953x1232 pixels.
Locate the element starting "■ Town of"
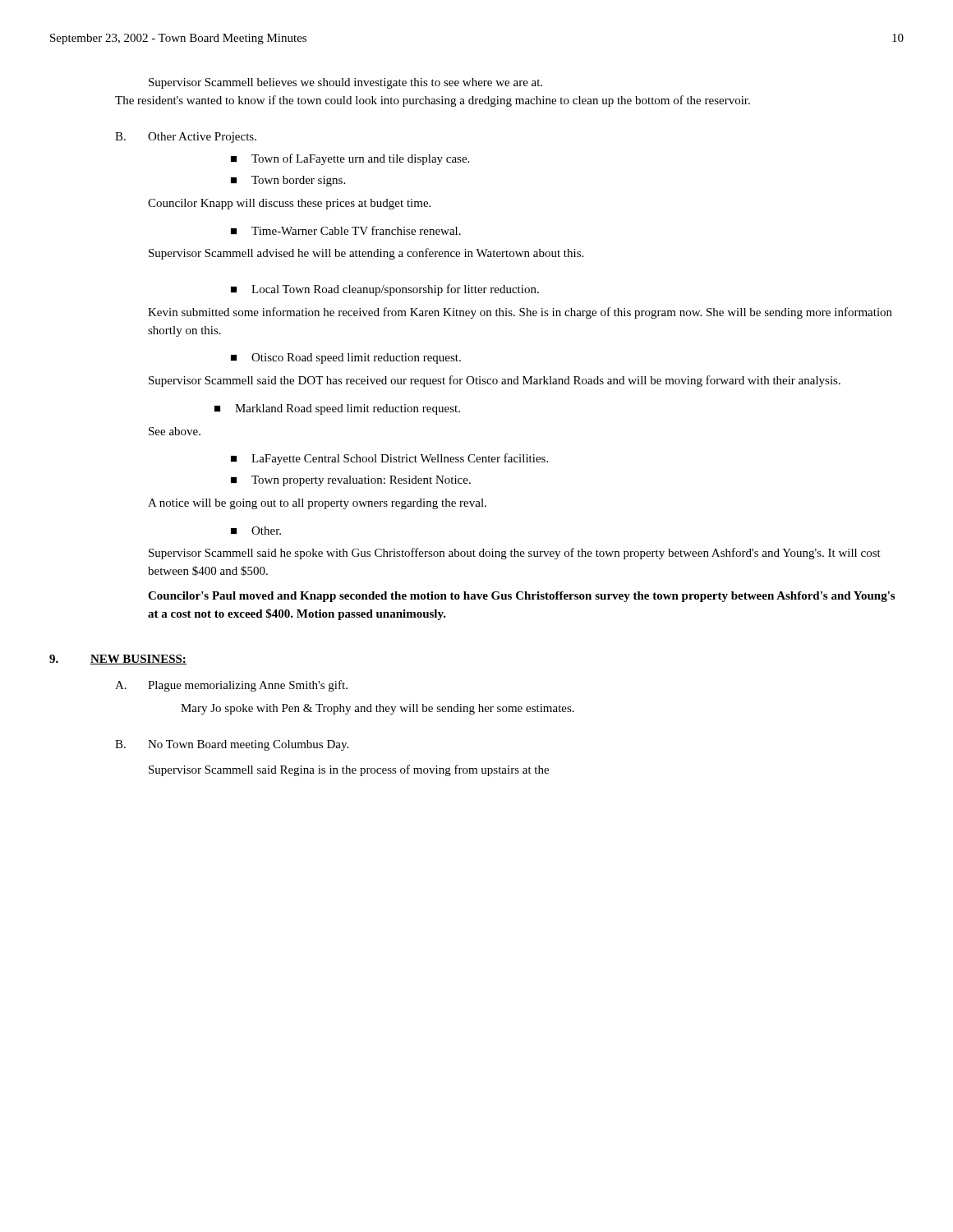pyautogui.click(x=350, y=159)
